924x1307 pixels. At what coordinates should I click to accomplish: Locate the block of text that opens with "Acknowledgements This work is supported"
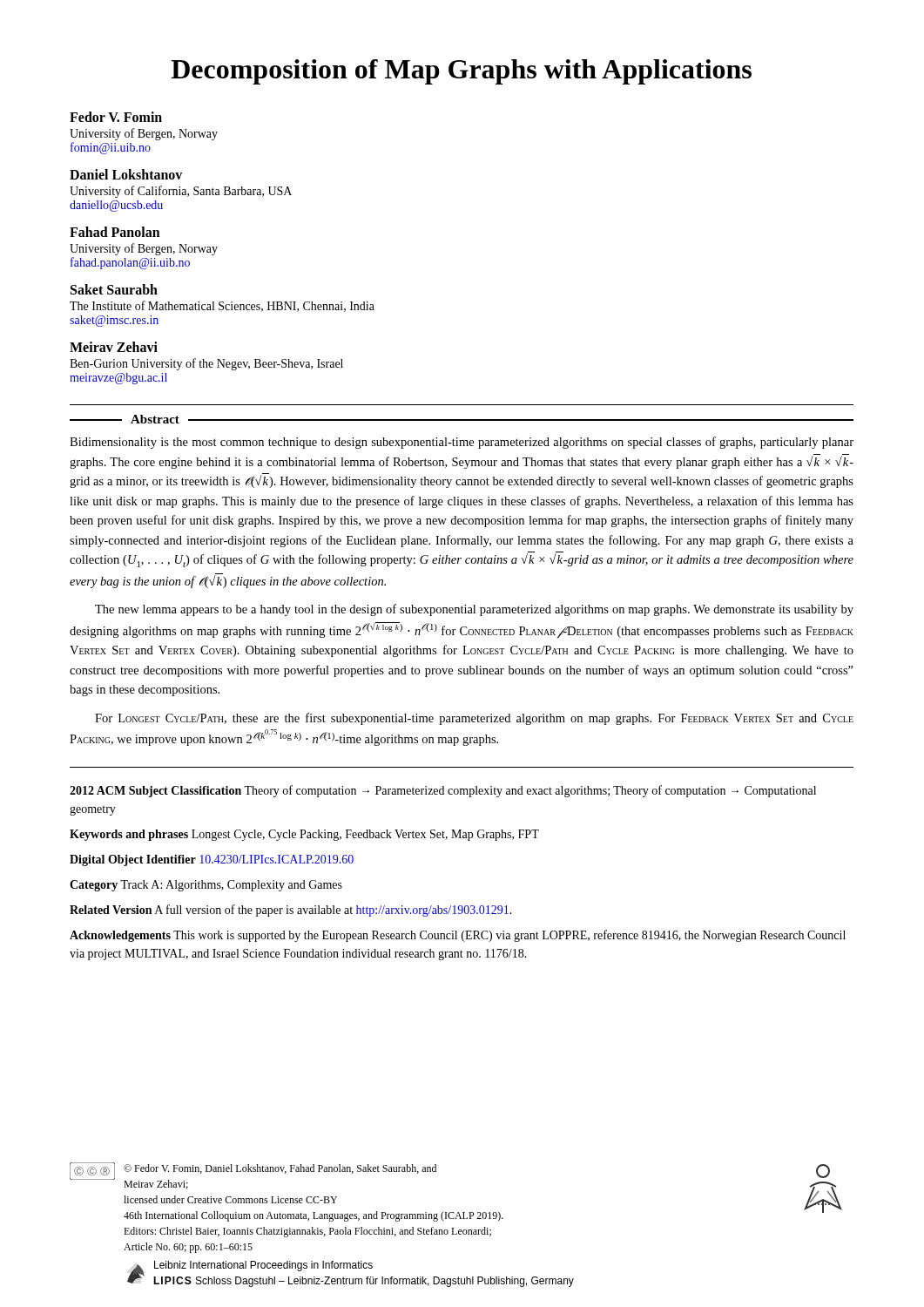point(458,944)
